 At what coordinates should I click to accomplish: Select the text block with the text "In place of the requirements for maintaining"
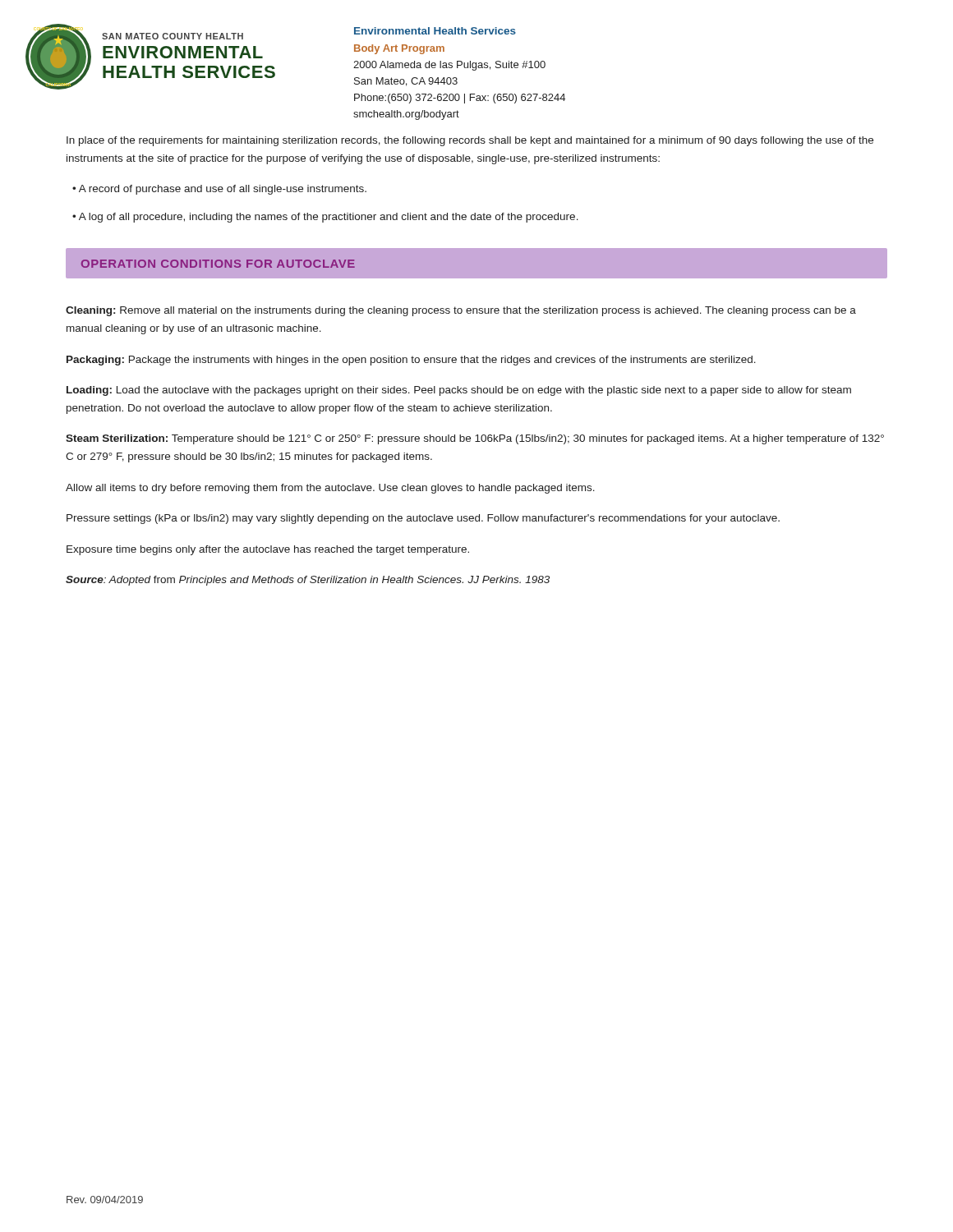pos(470,149)
